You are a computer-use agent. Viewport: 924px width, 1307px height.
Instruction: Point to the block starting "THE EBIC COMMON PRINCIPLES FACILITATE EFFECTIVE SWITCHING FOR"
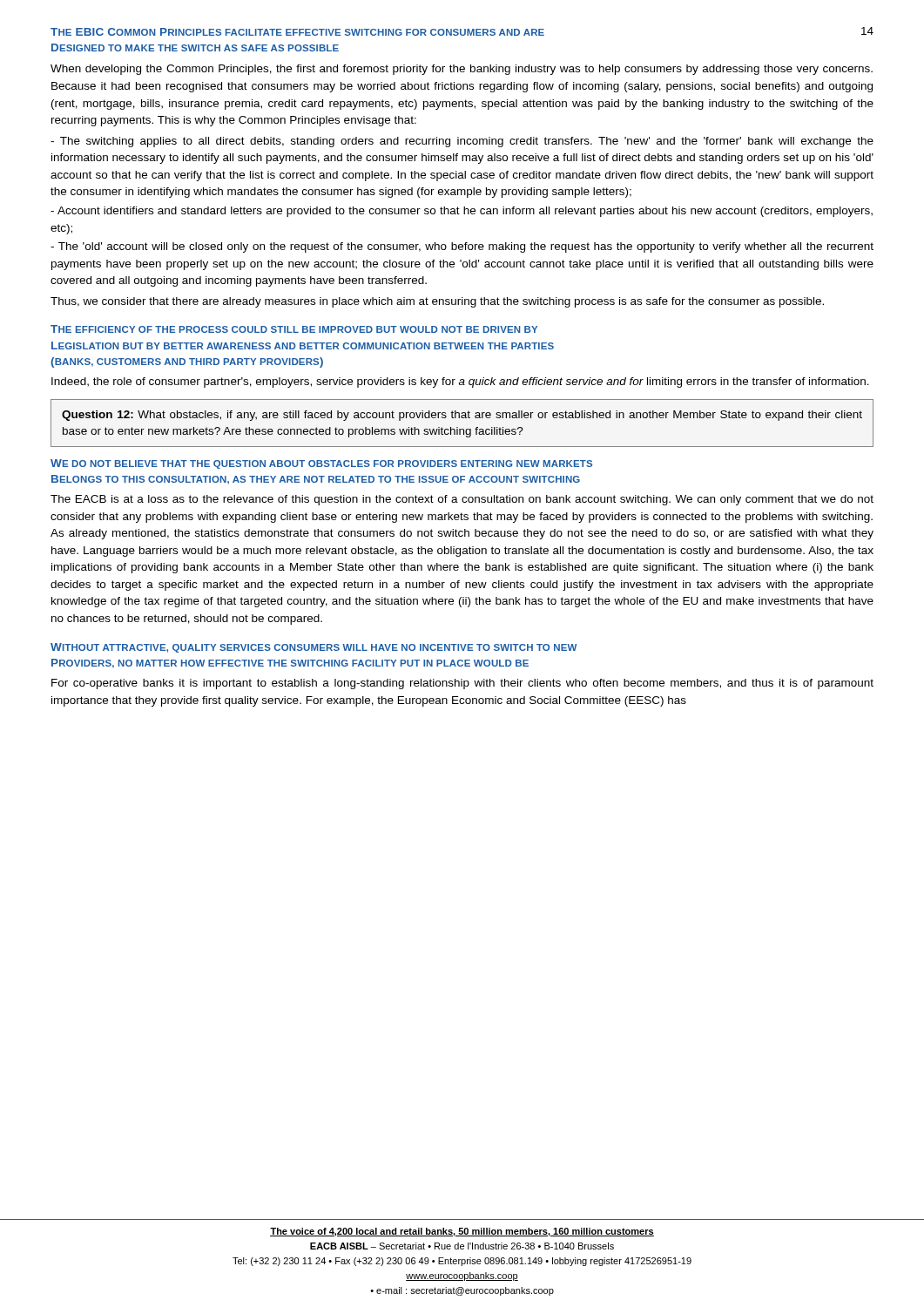click(x=298, y=40)
